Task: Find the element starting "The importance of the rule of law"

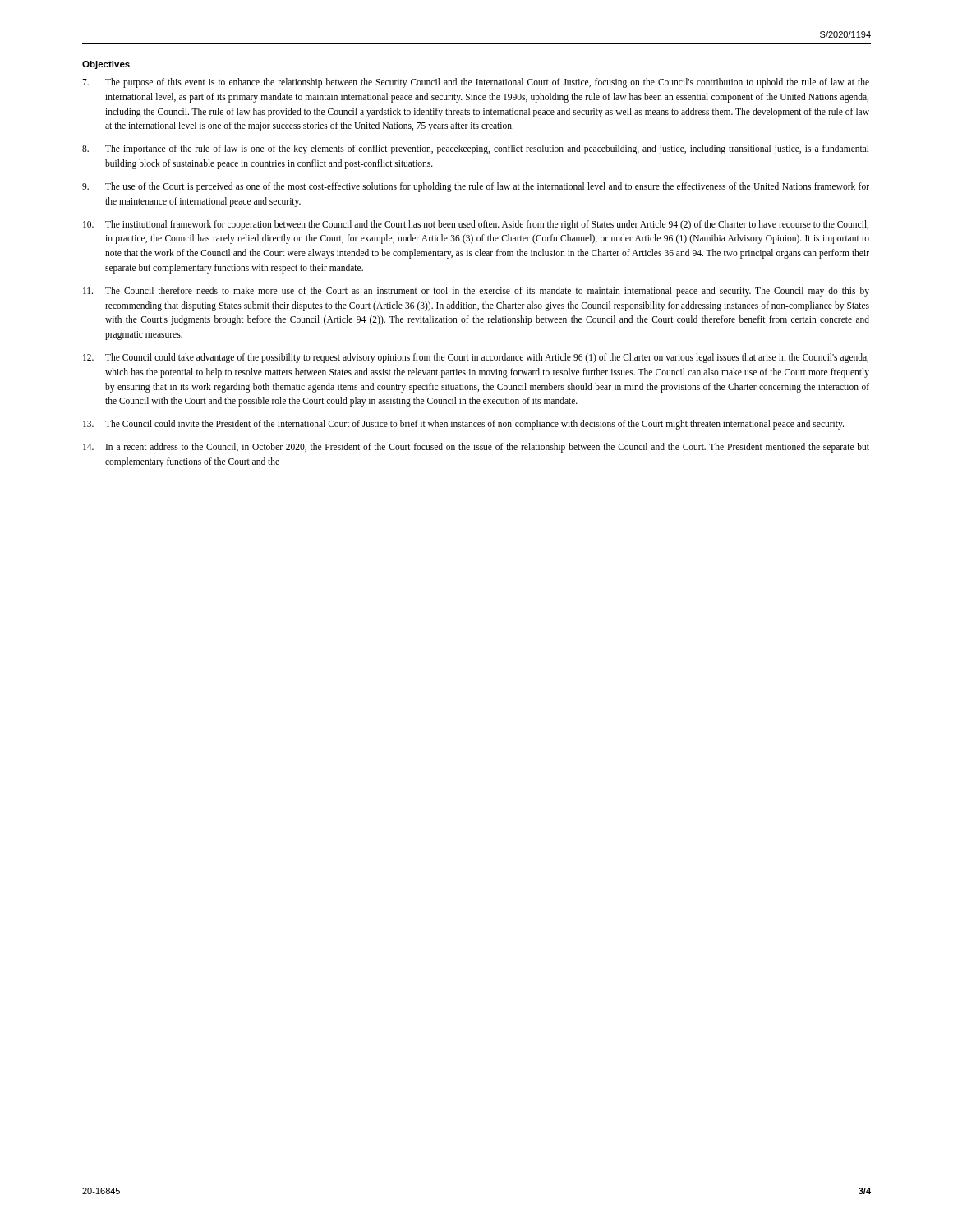Action: point(476,157)
